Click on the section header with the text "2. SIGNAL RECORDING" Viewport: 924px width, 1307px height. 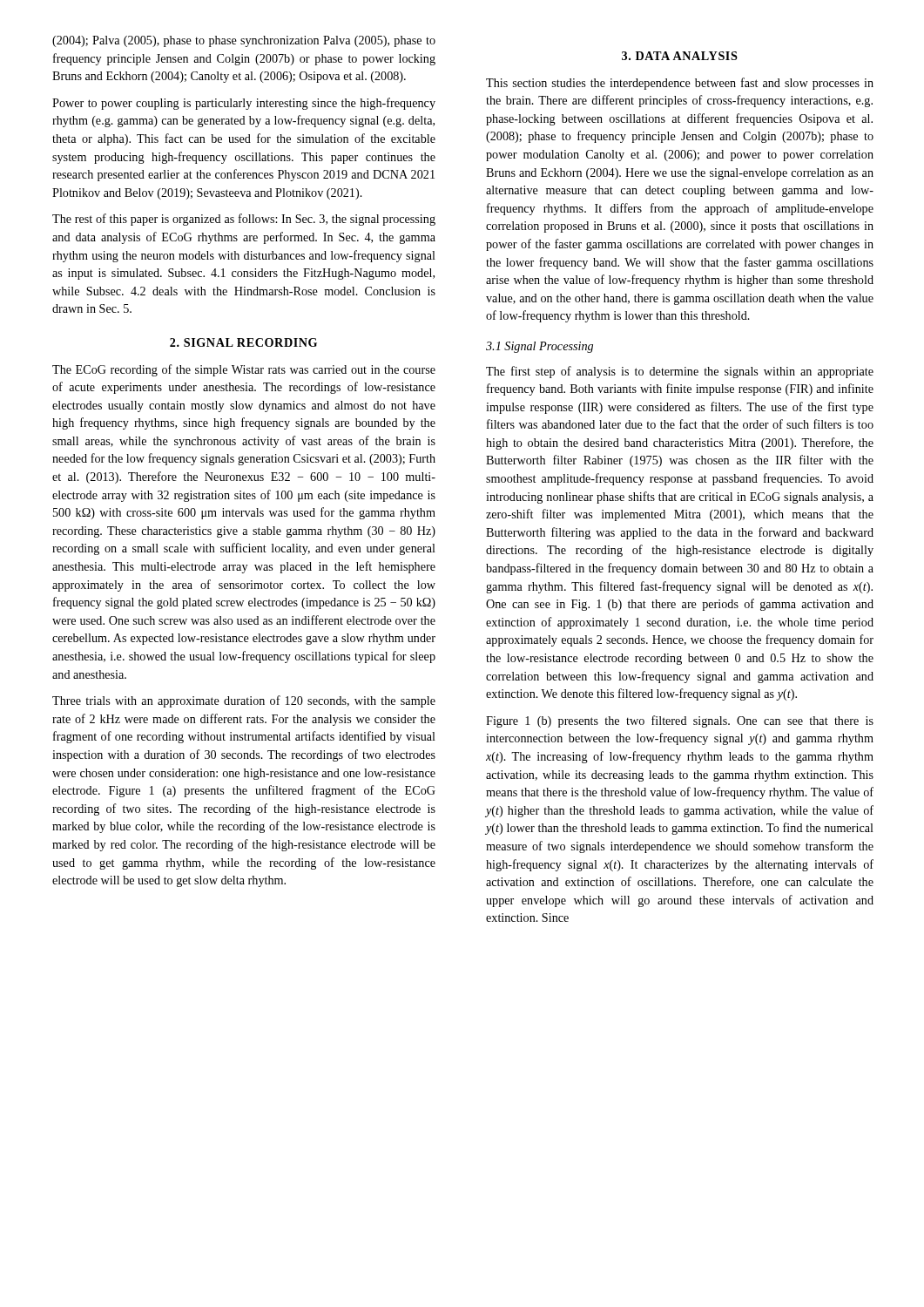point(244,343)
